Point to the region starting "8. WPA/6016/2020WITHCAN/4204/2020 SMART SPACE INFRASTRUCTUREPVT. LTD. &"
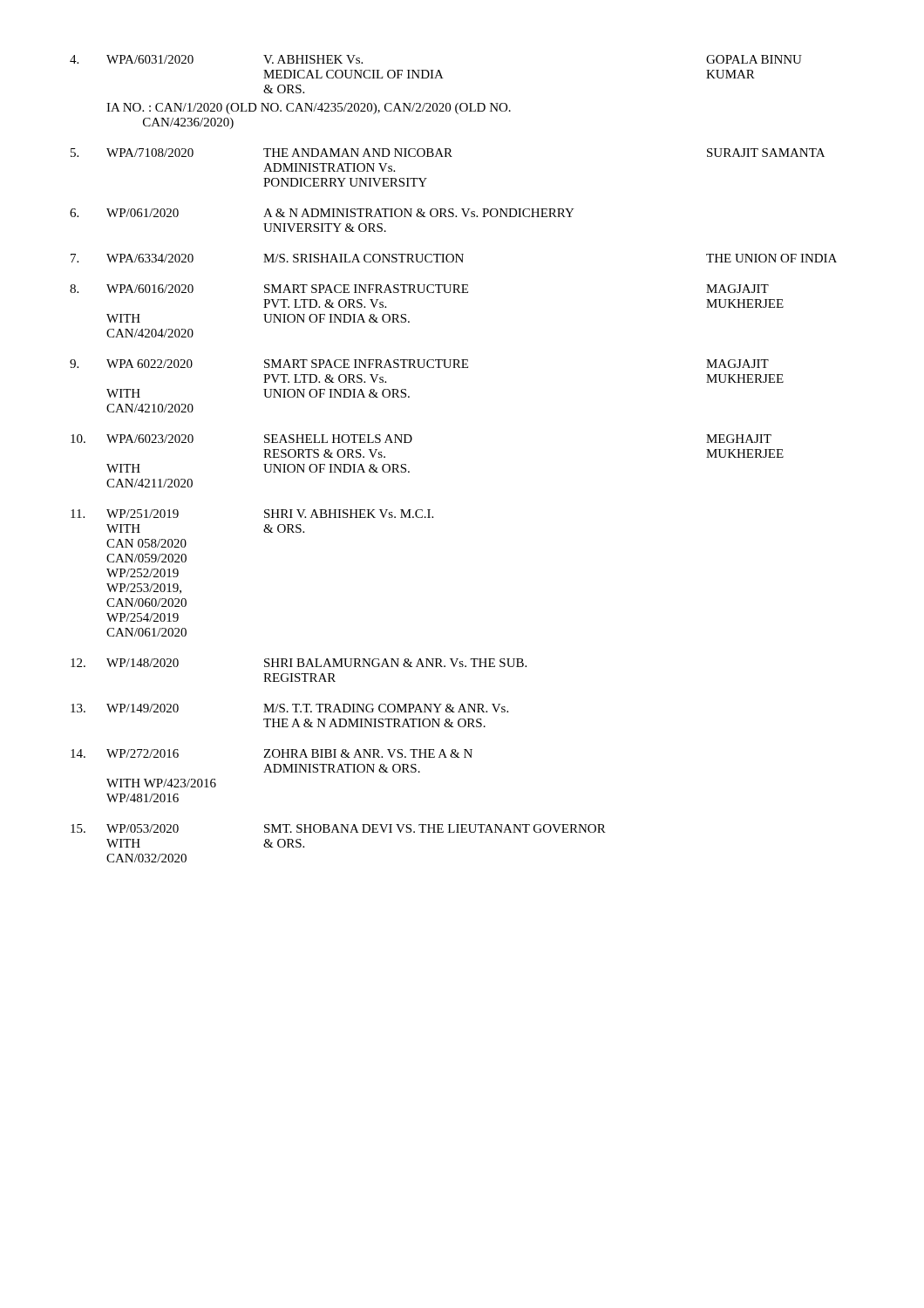This screenshot has width=924, height=1308. coord(419,289)
